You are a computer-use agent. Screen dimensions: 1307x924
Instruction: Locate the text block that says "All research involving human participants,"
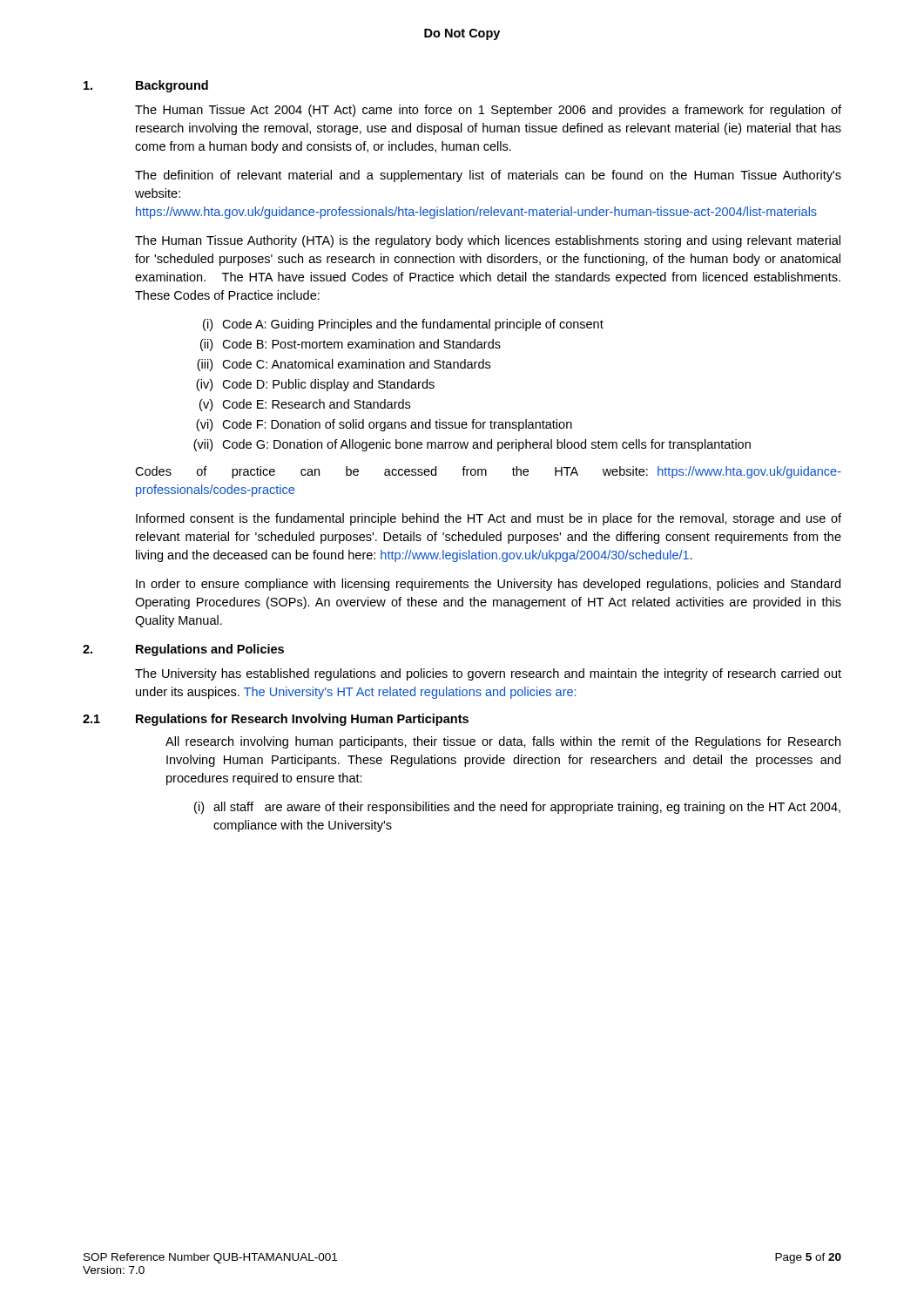coord(503,760)
